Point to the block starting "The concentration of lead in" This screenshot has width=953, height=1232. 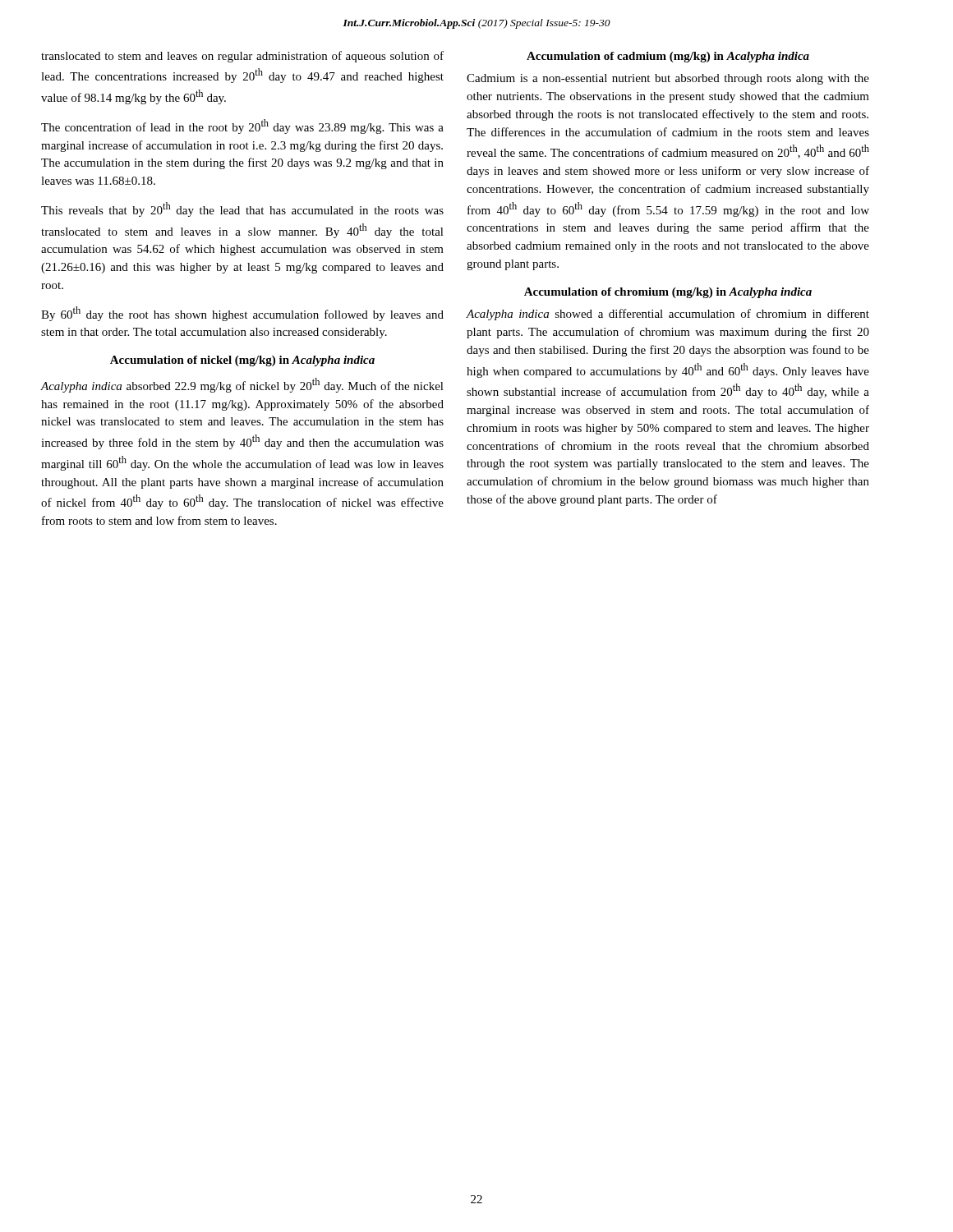point(242,153)
